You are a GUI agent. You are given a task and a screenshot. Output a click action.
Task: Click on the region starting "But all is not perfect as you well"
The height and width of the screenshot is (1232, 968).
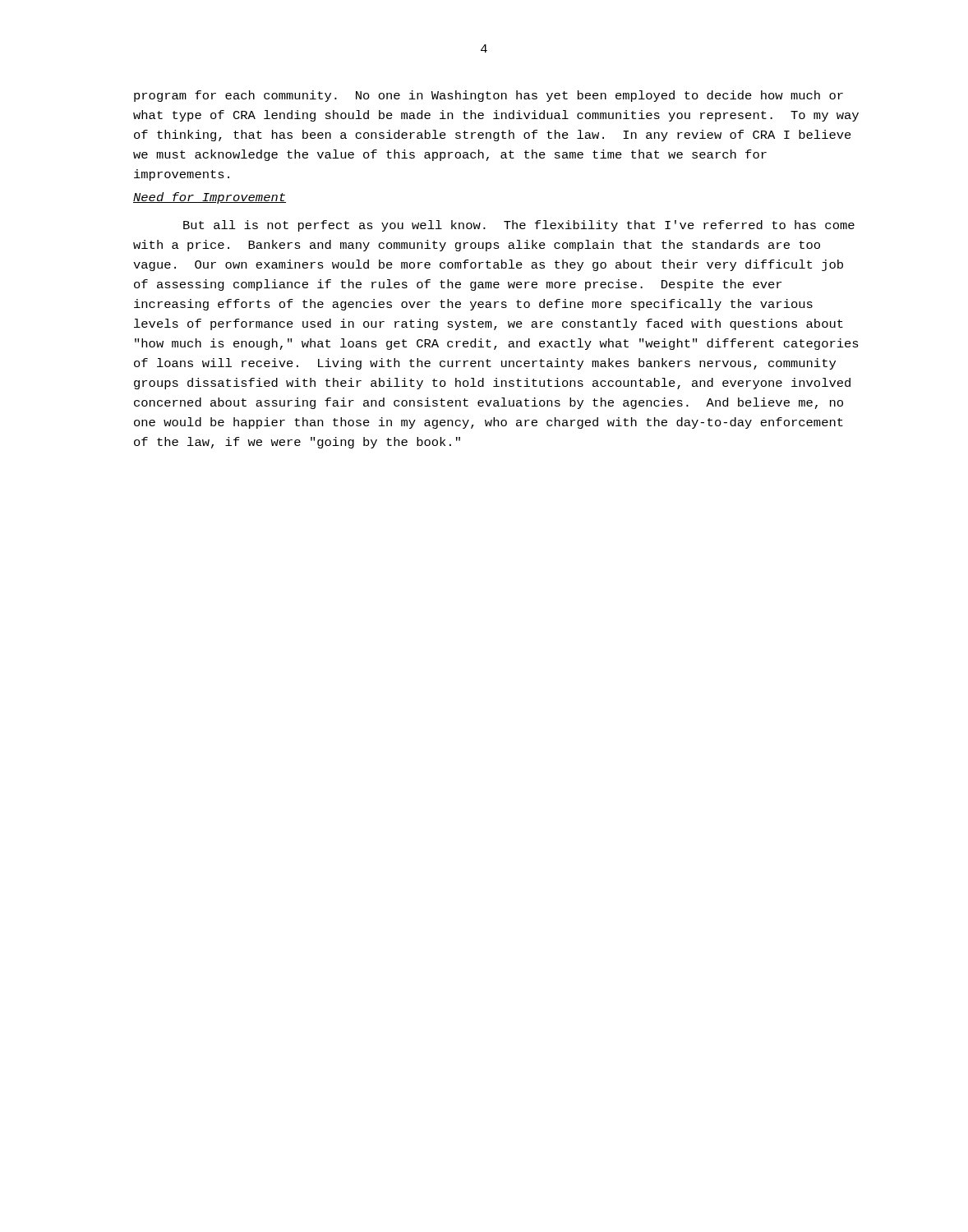click(x=497, y=334)
